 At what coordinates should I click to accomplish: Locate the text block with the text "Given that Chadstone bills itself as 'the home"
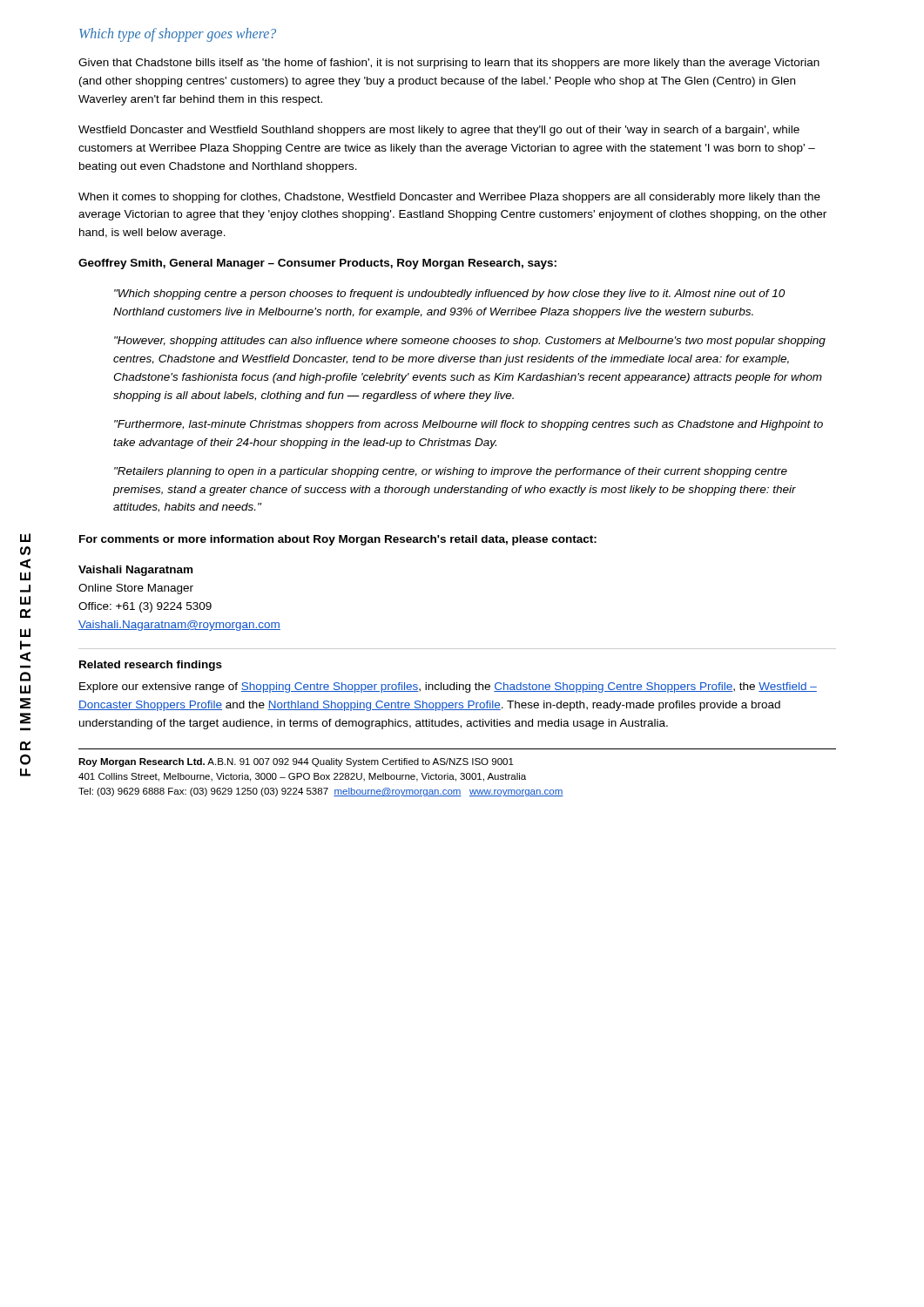click(449, 81)
